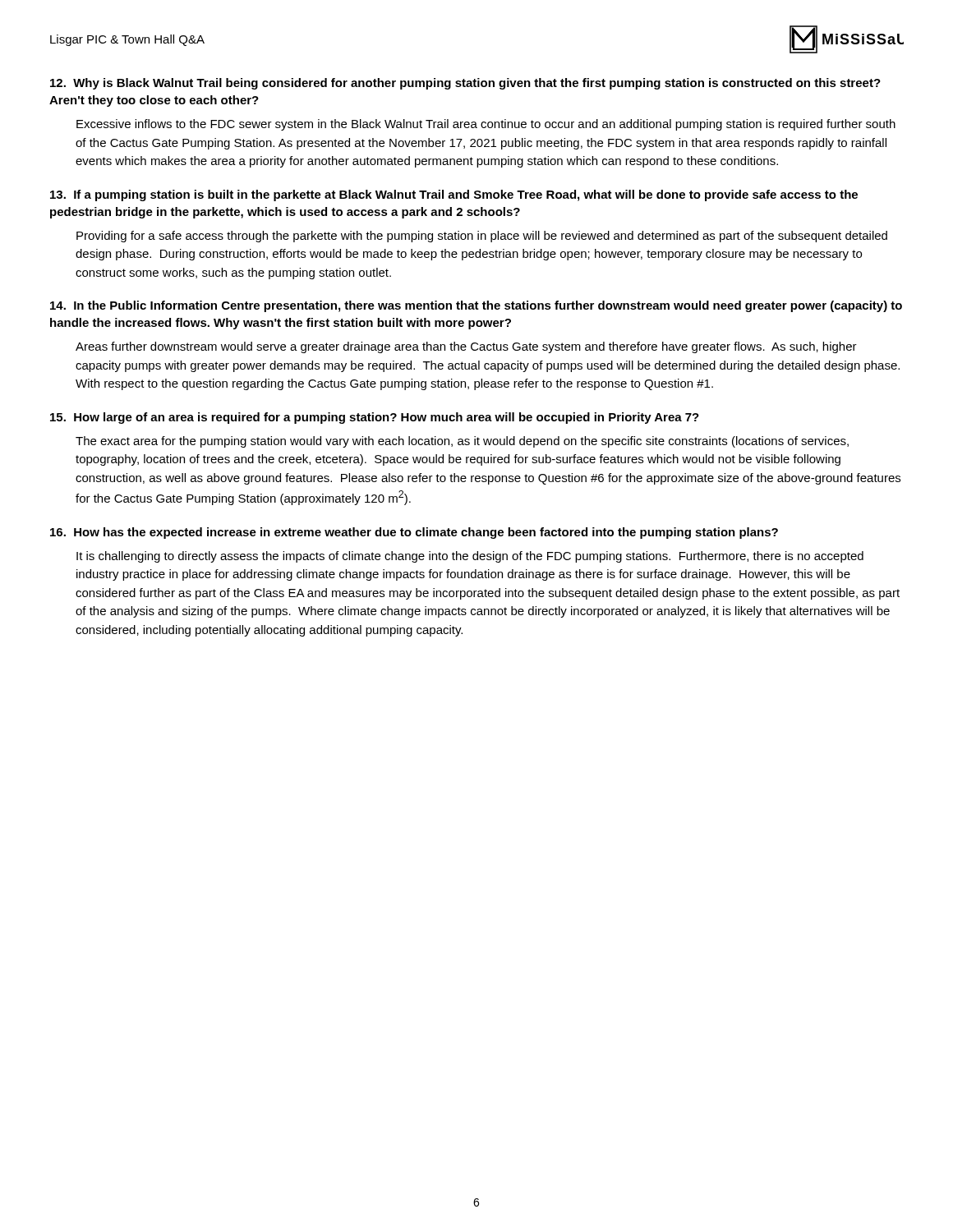Select a logo

(846, 39)
